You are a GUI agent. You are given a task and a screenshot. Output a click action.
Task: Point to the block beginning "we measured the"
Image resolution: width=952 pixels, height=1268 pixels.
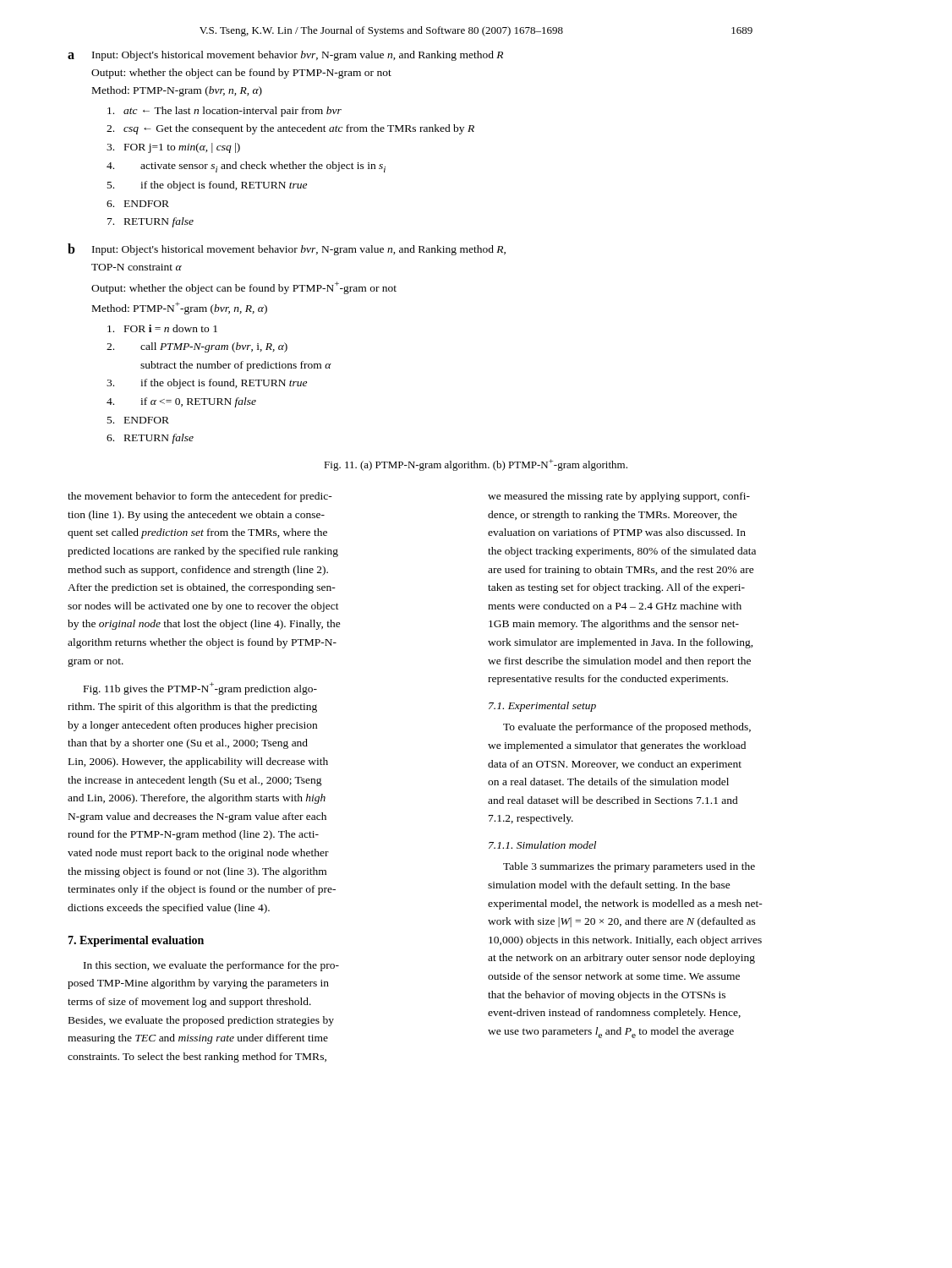(686, 764)
